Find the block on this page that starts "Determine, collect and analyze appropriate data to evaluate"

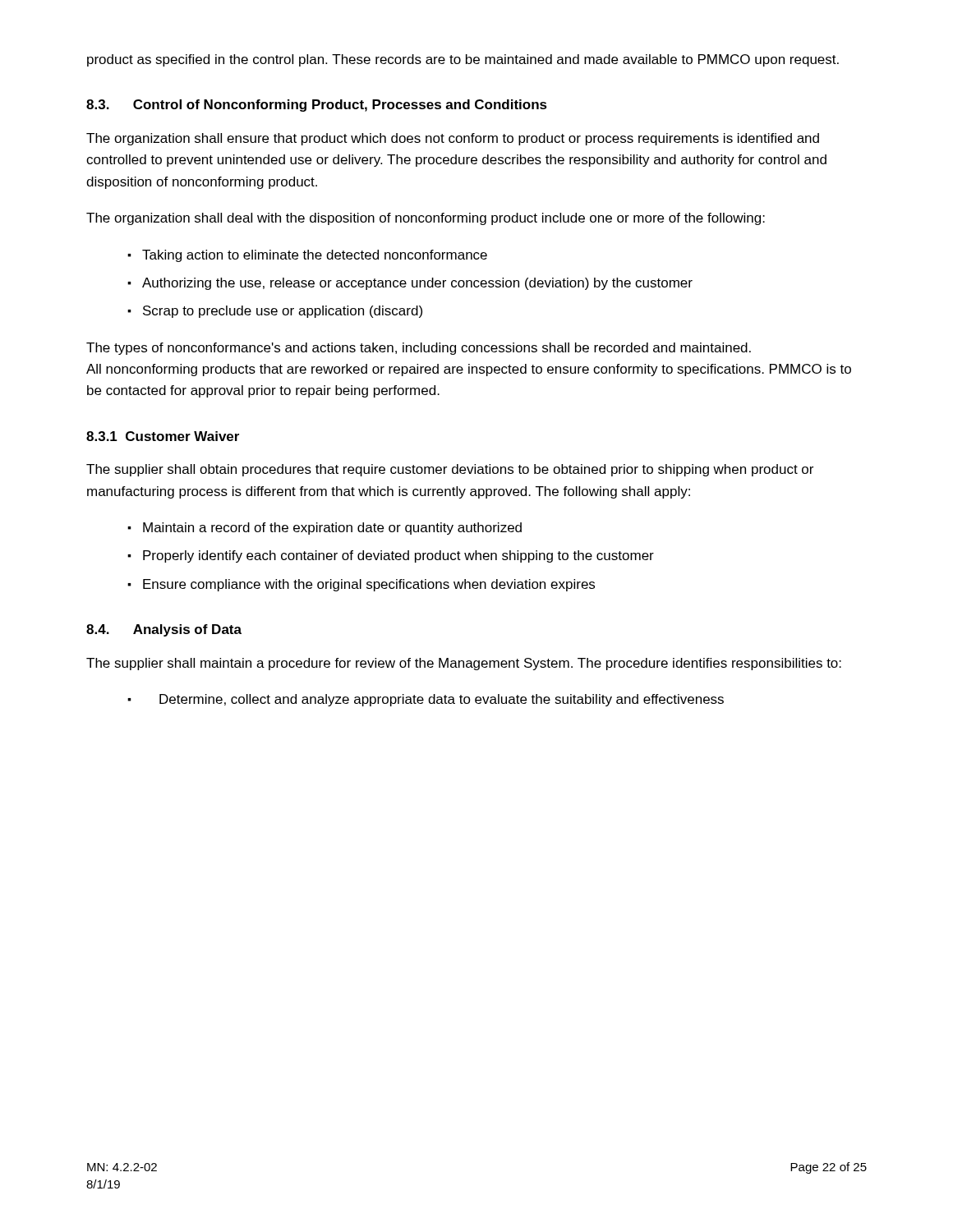pos(441,700)
